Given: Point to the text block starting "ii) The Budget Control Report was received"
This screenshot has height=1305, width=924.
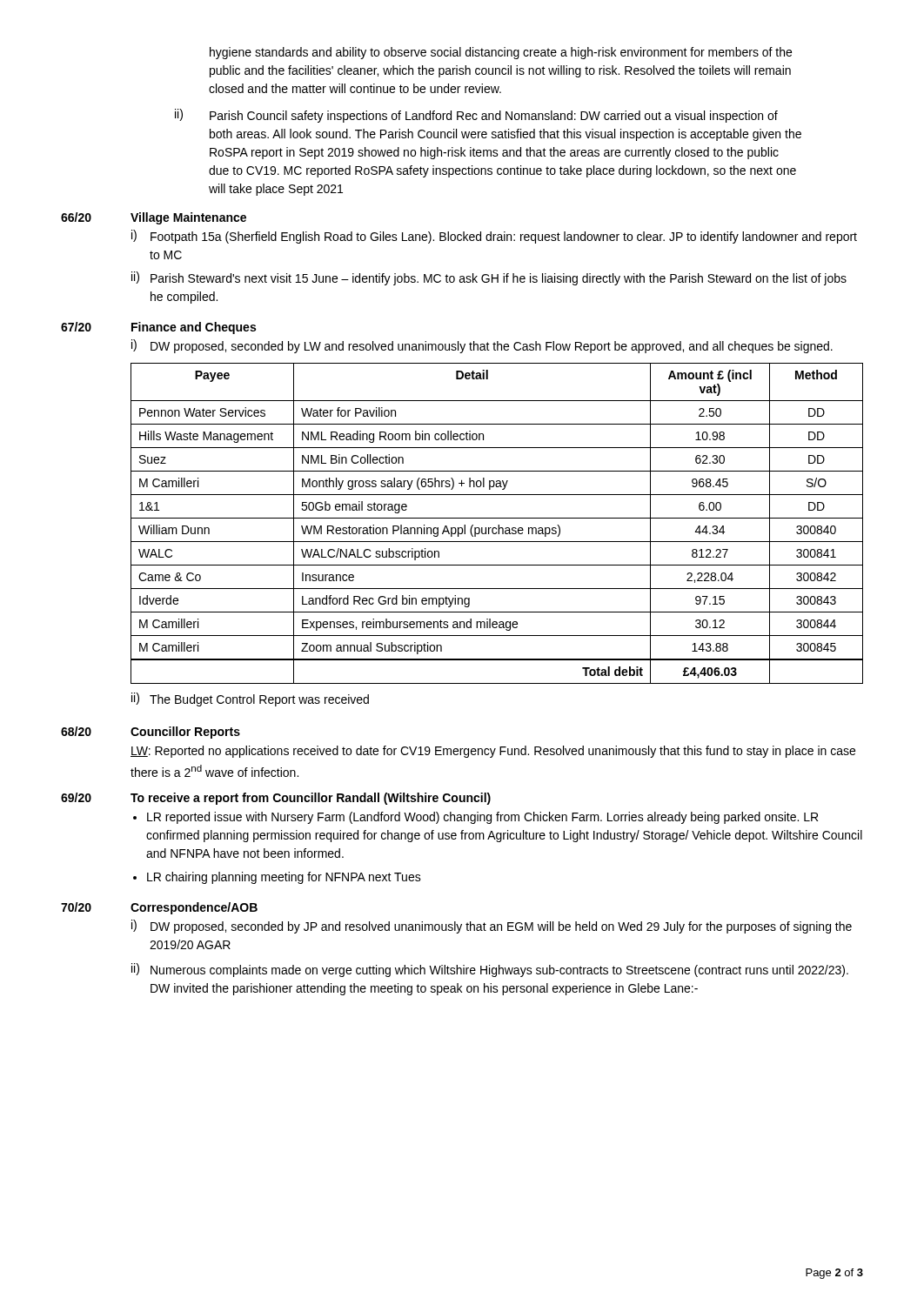Looking at the screenshot, I should coord(250,699).
